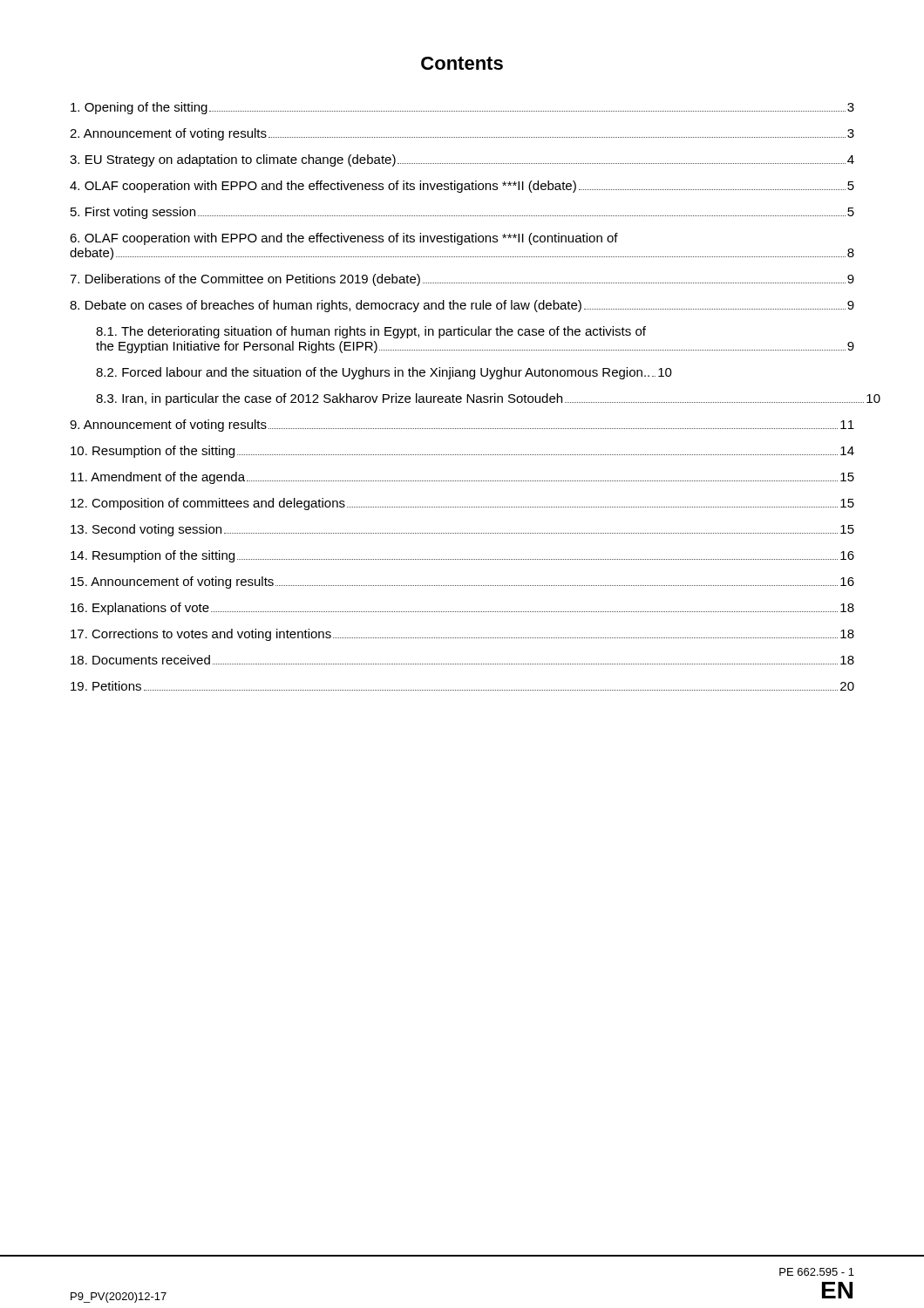The width and height of the screenshot is (924, 1308).
Task: Navigate to the passage starting "3. EU Strategy on adaptation to climate change"
Action: tap(462, 159)
